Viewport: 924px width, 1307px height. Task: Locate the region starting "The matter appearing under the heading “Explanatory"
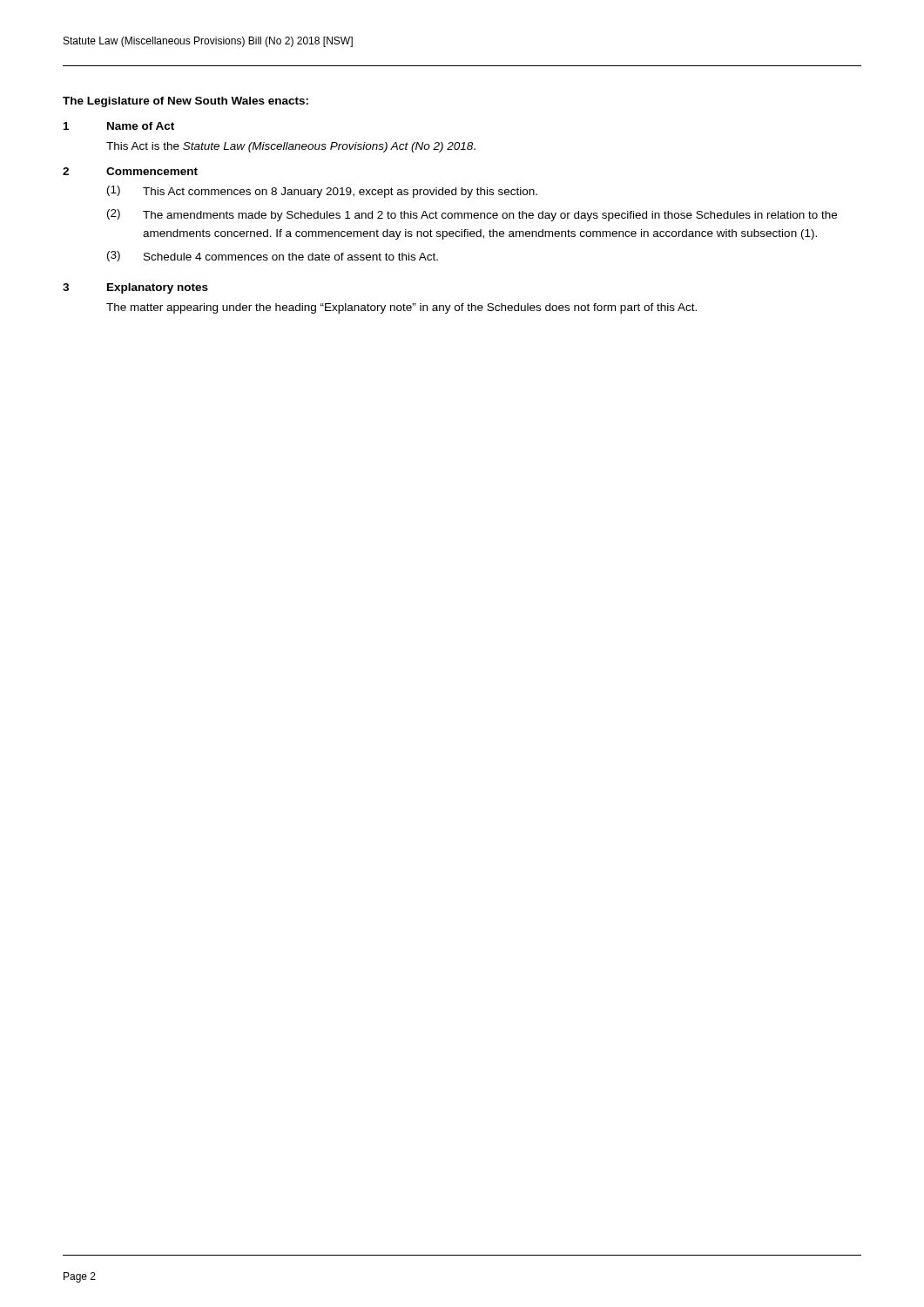(x=402, y=307)
